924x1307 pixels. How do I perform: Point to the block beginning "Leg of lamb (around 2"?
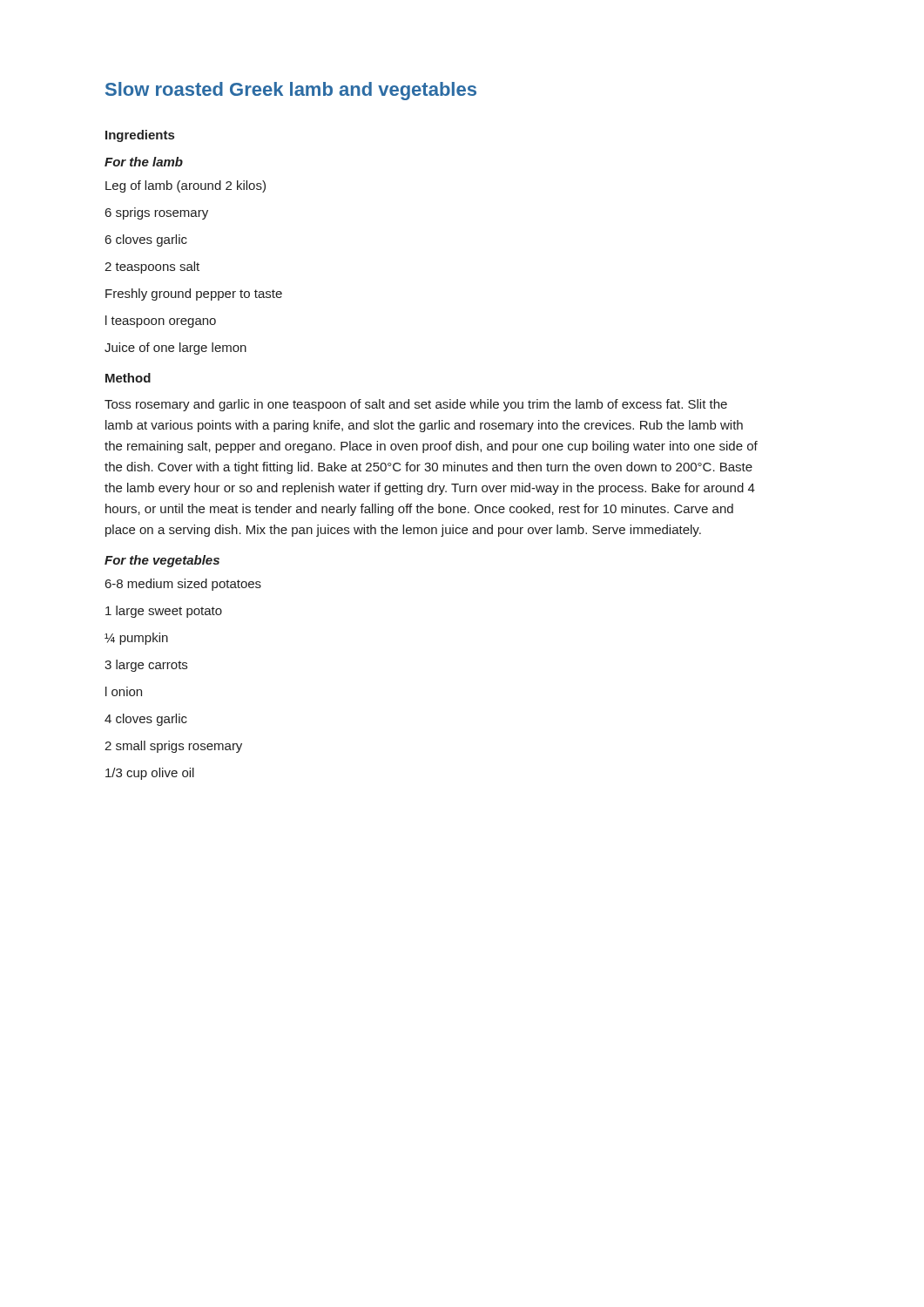(185, 185)
